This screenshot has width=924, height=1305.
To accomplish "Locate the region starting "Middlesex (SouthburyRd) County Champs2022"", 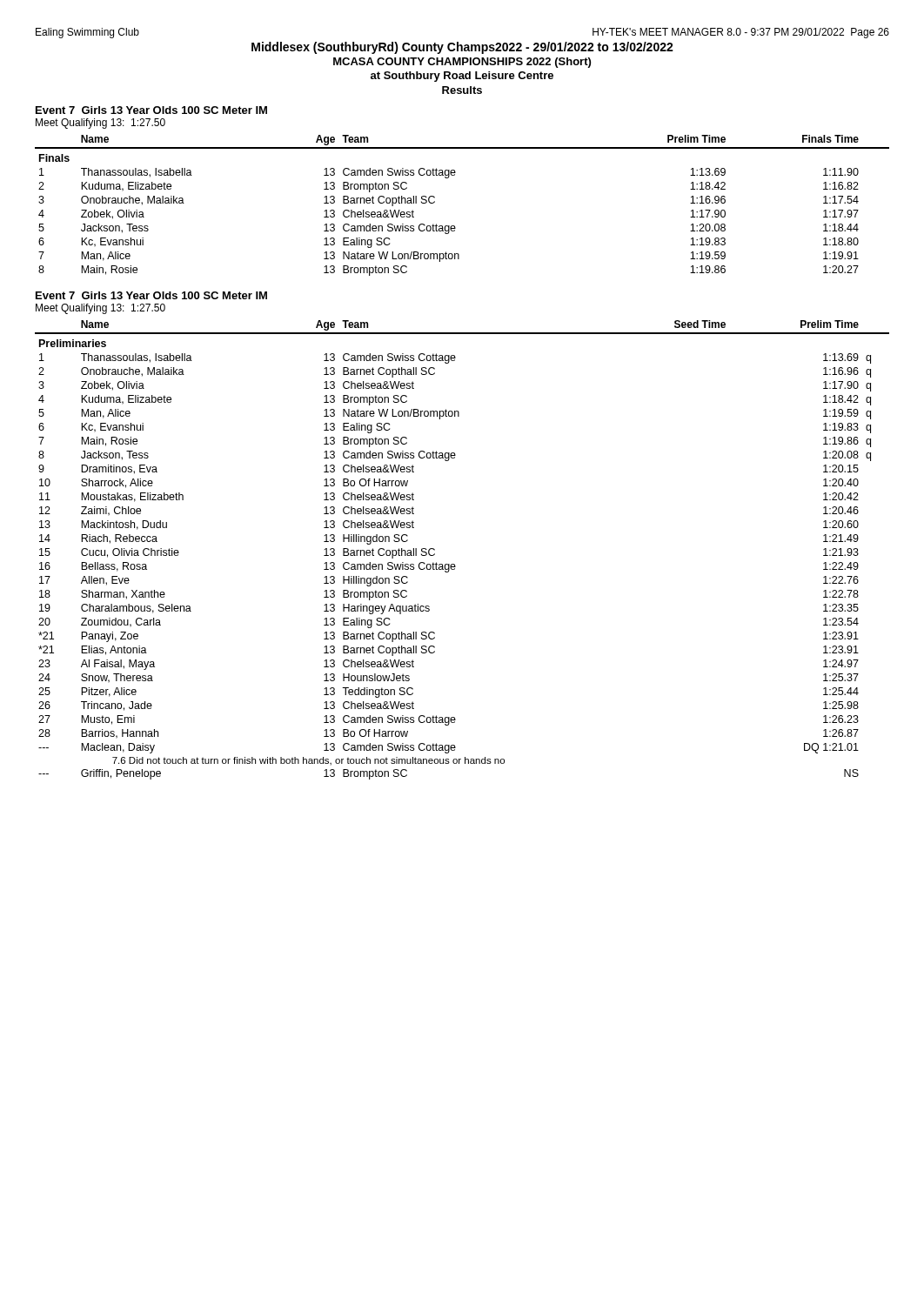I will coord(462,68).
